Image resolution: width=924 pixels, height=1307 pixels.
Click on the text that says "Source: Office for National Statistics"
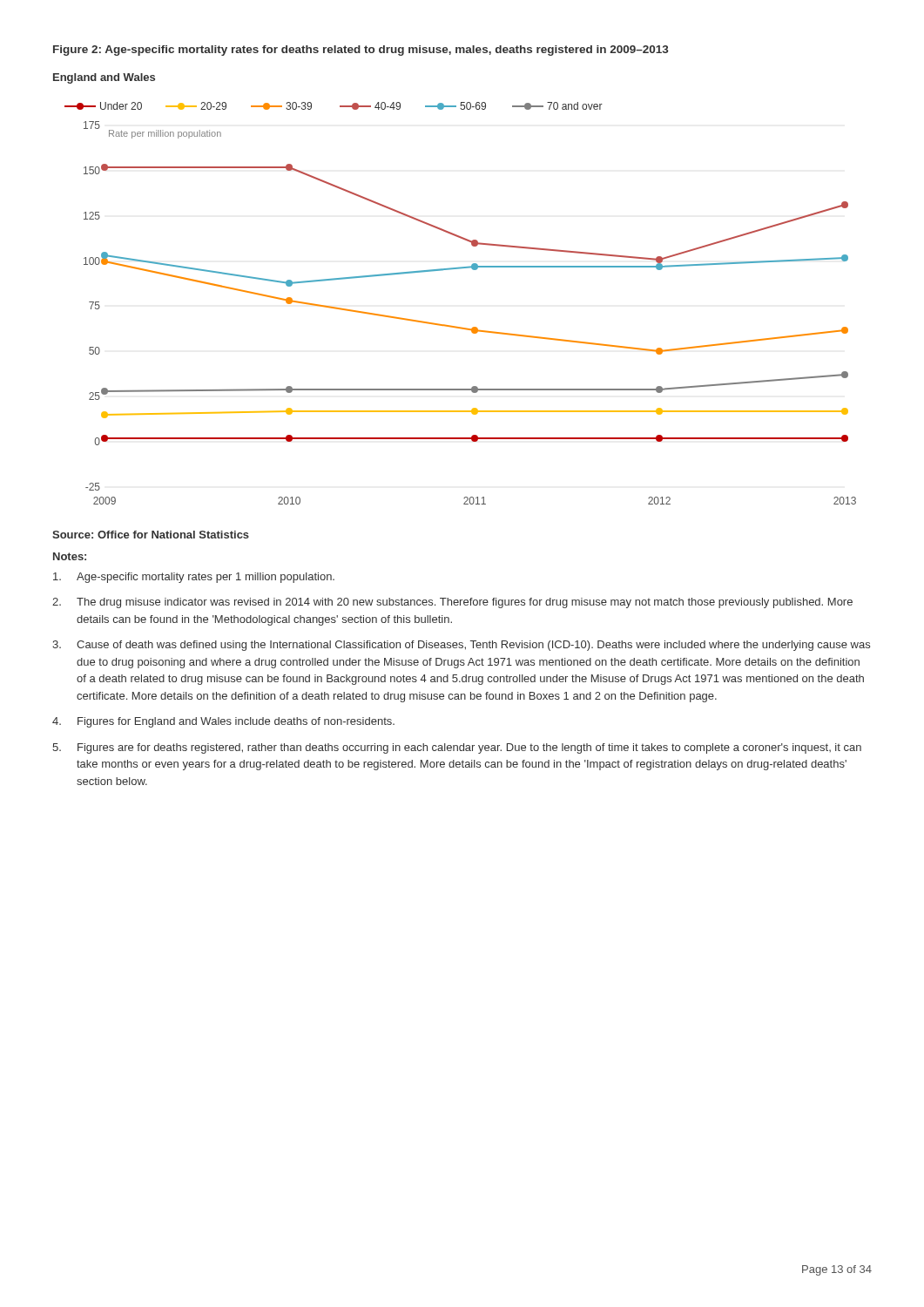tap(151, 534)
